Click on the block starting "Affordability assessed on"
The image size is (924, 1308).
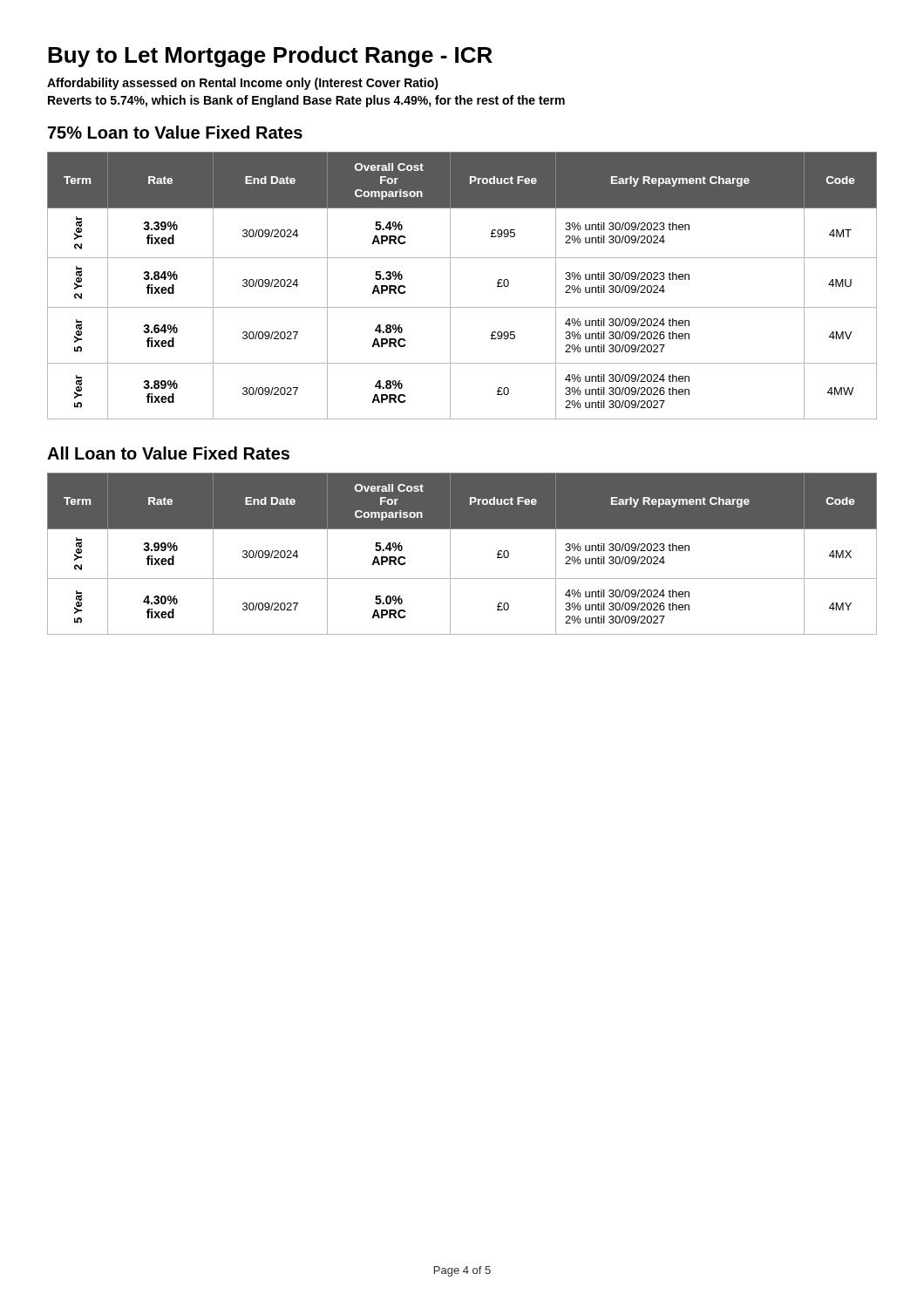pyautogui.click(x=243, y=83)
